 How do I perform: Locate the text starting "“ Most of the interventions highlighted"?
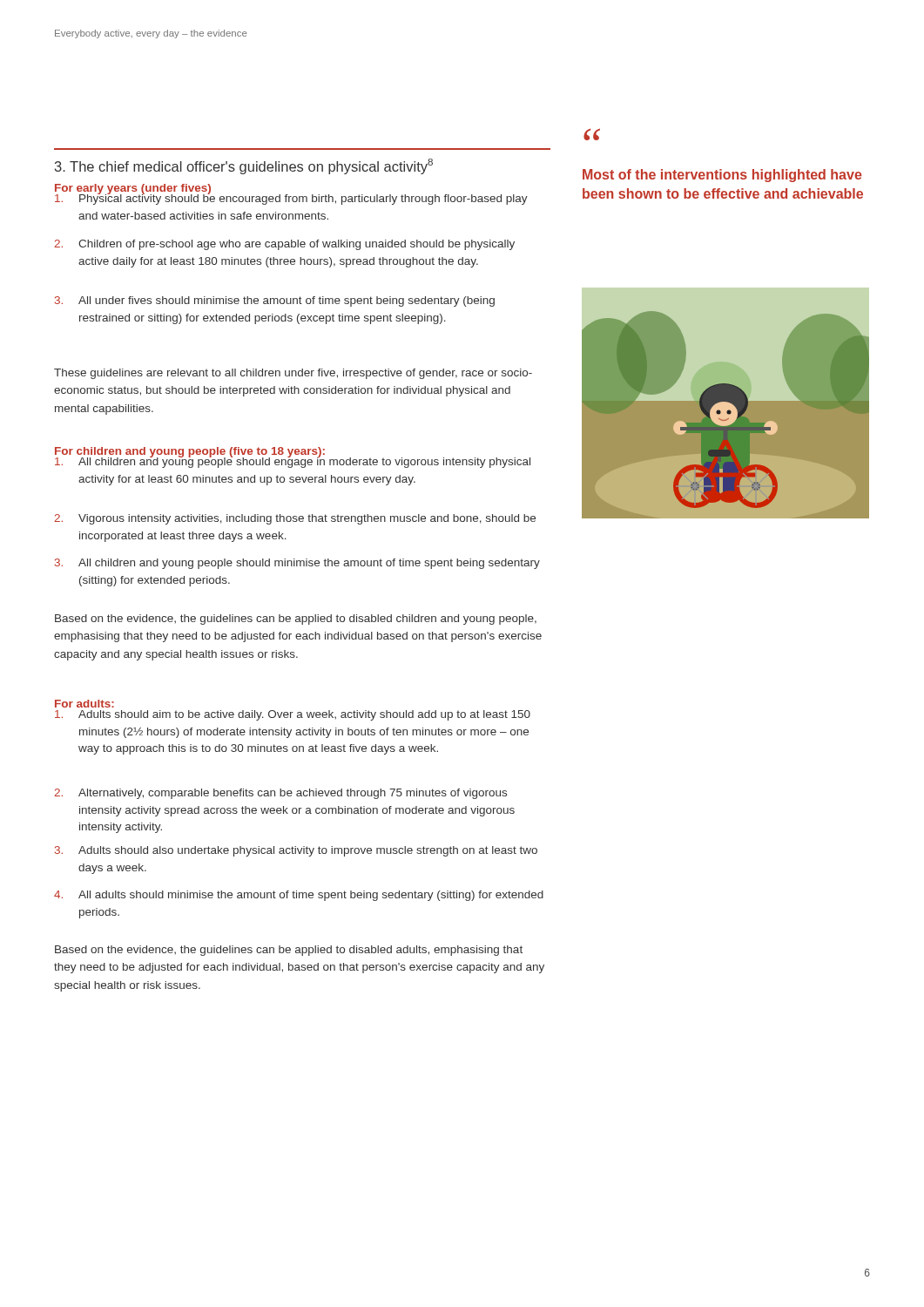click(725, 163)
